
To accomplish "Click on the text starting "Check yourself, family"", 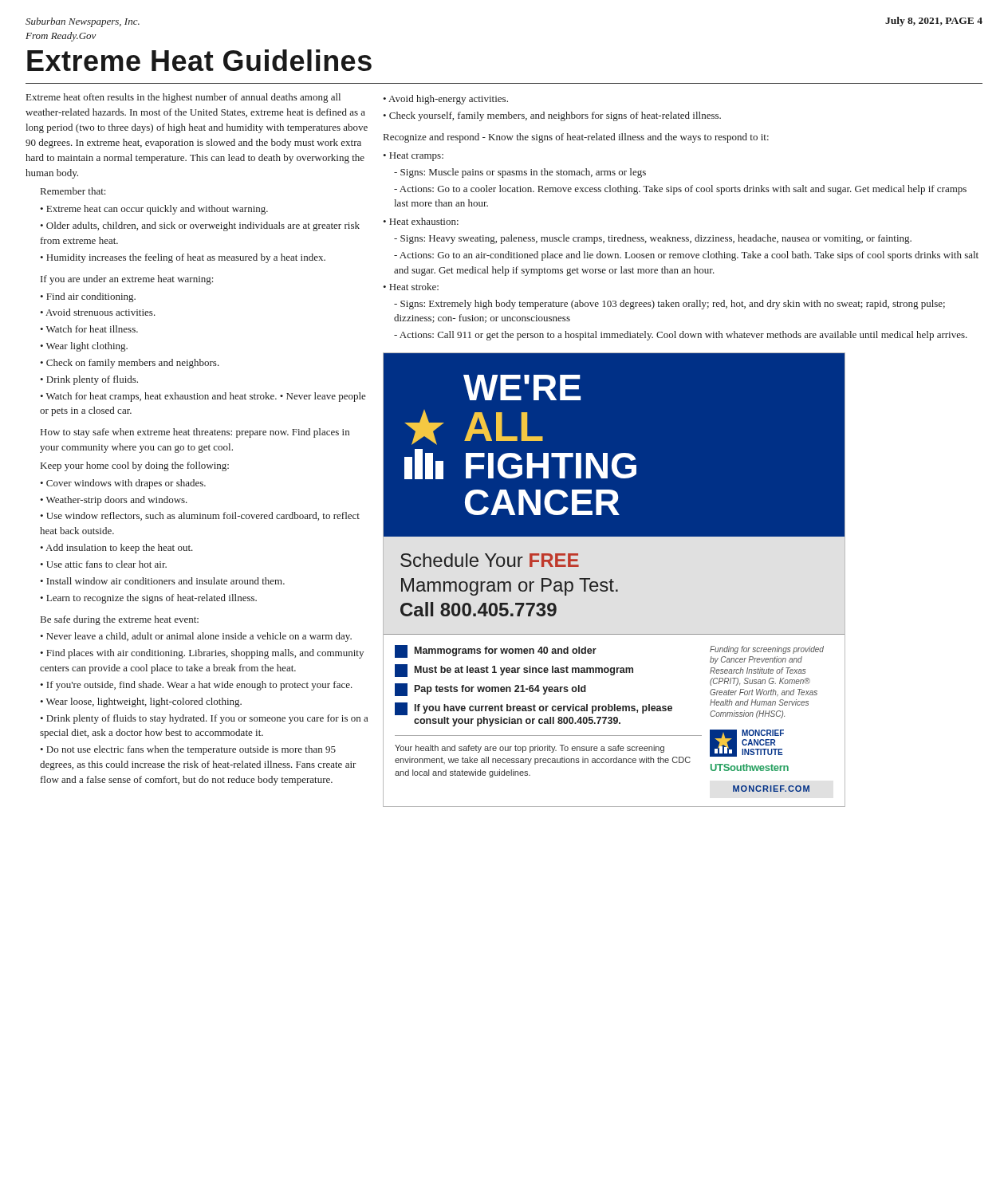I will coord(555,115).
